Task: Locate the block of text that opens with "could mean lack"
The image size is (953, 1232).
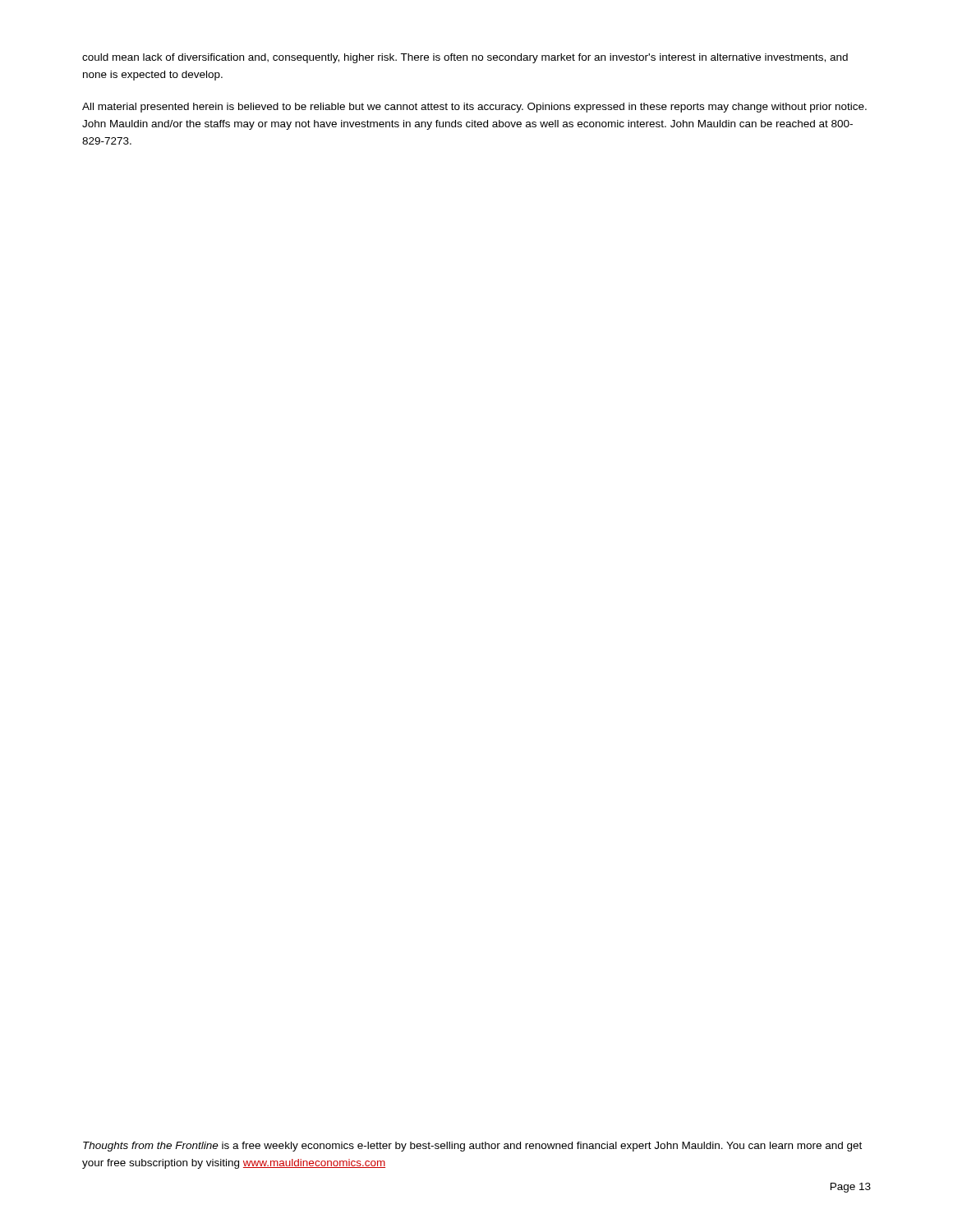Action: [465, 66]
